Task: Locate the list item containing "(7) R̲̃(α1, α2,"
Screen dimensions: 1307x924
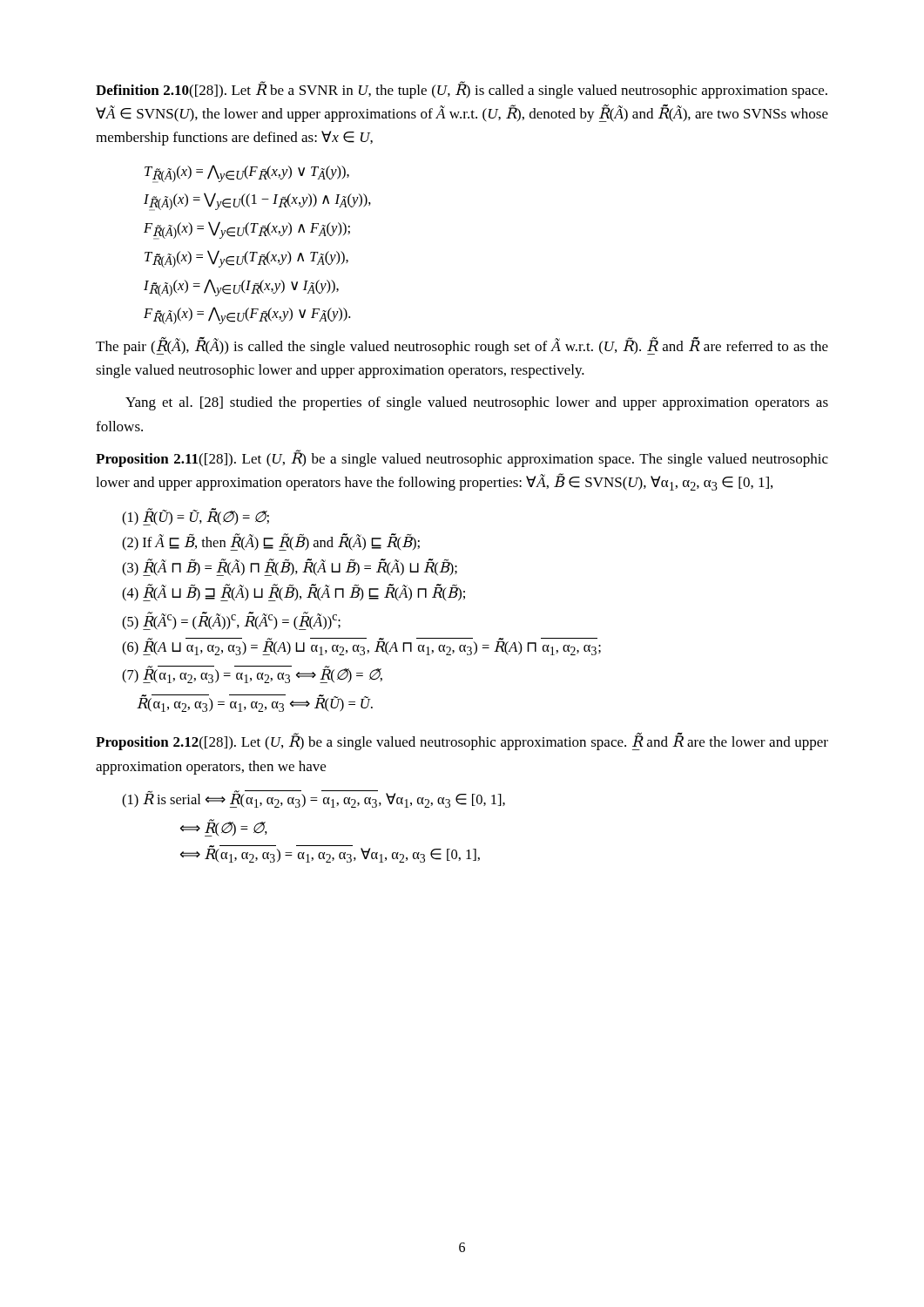Action: (x=253, y=691)
